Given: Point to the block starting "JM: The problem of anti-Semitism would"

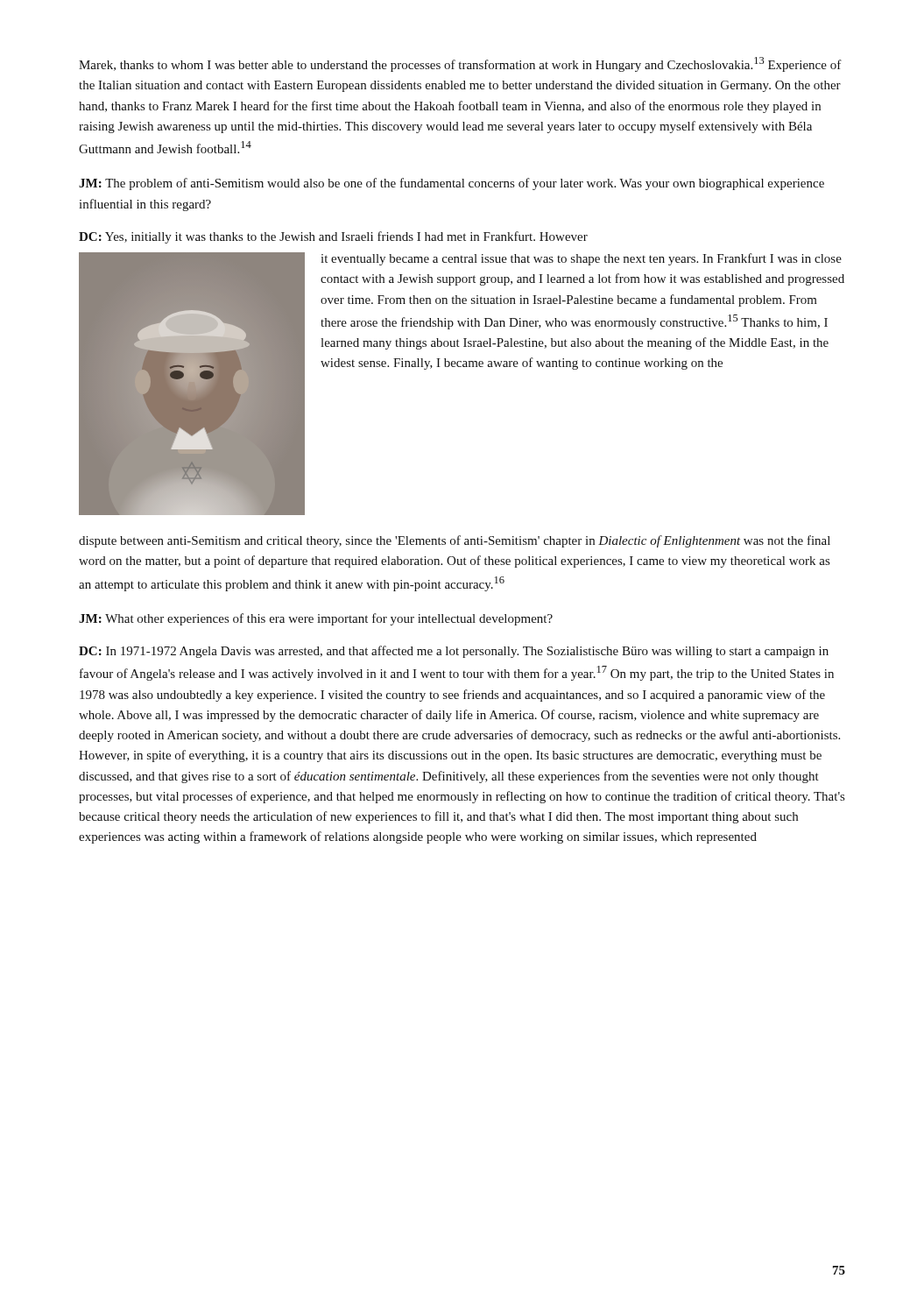Looking at the screenshot, I should click(x=452, y=193).
